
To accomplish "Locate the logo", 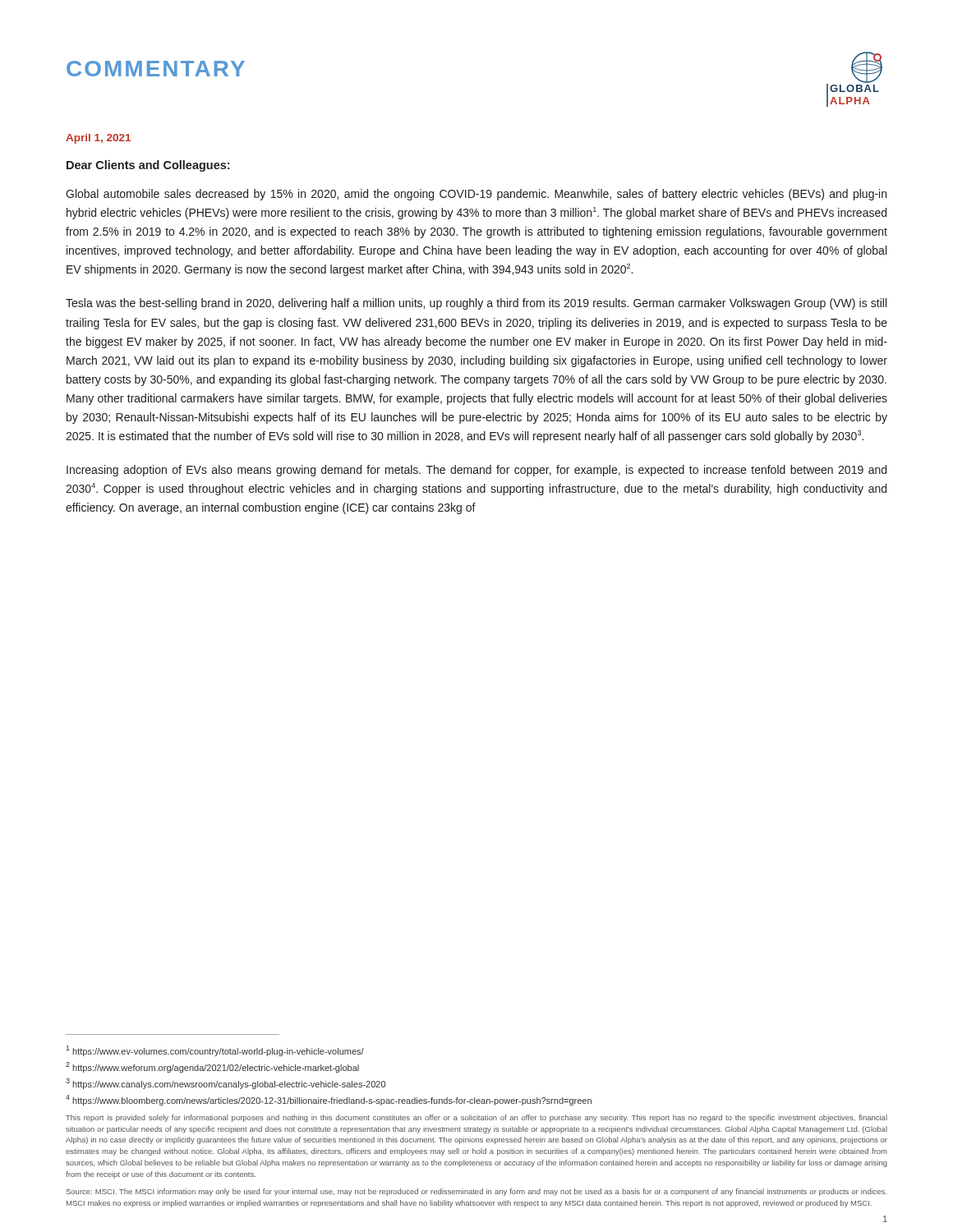I will click(x=834, y=78).
